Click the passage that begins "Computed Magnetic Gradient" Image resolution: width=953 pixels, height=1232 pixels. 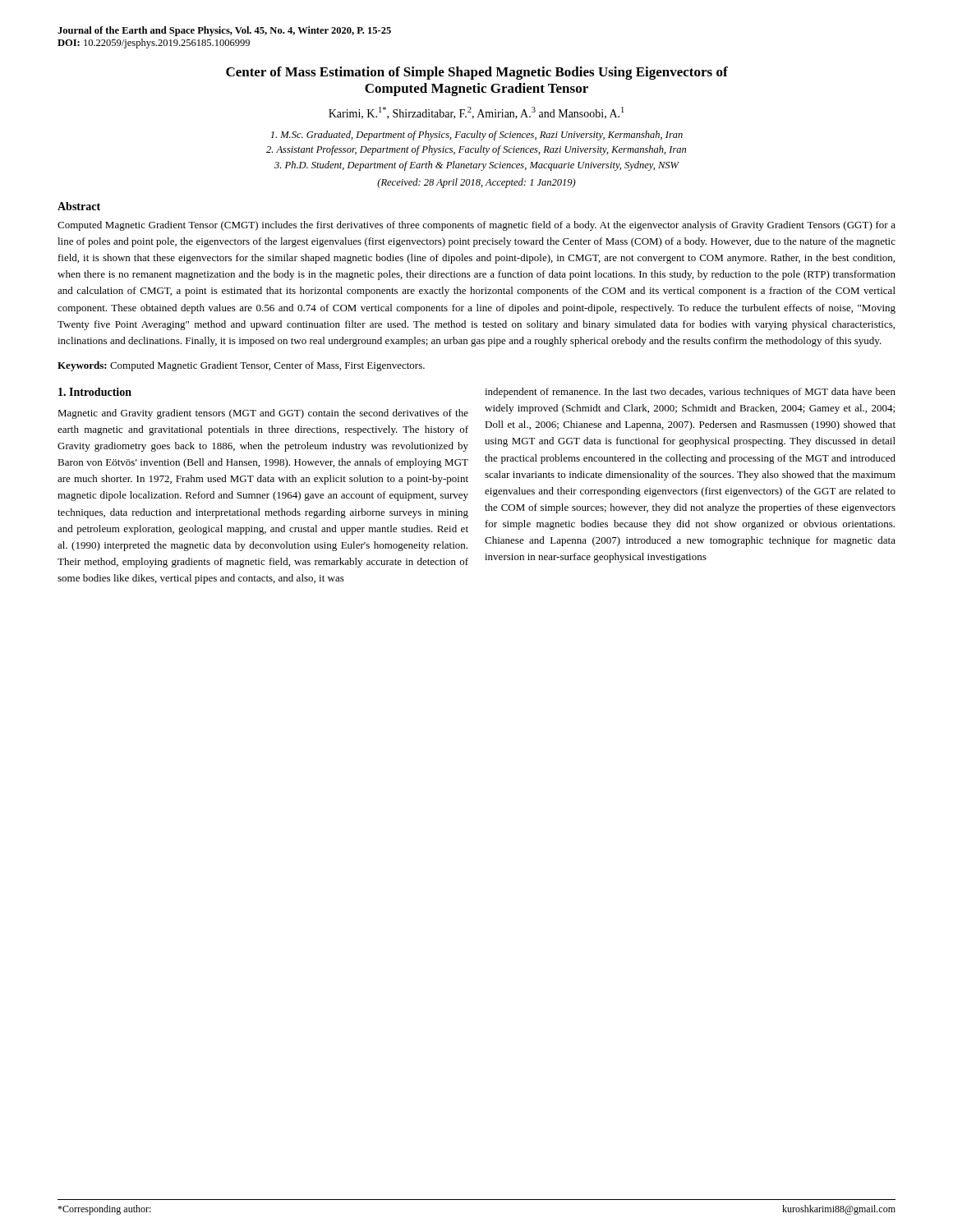click(476, 282)
